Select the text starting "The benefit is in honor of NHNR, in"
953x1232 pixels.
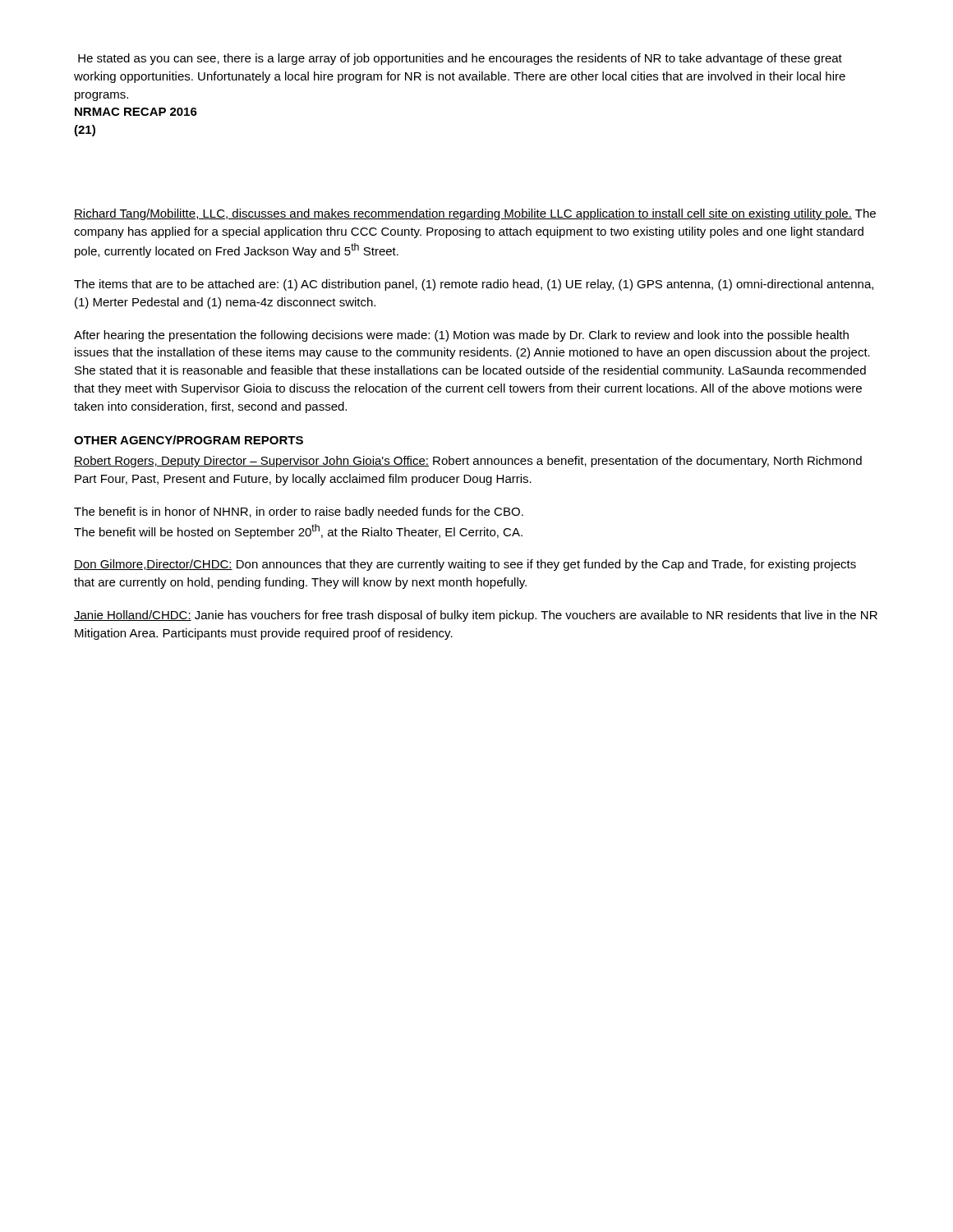point(299,521)
